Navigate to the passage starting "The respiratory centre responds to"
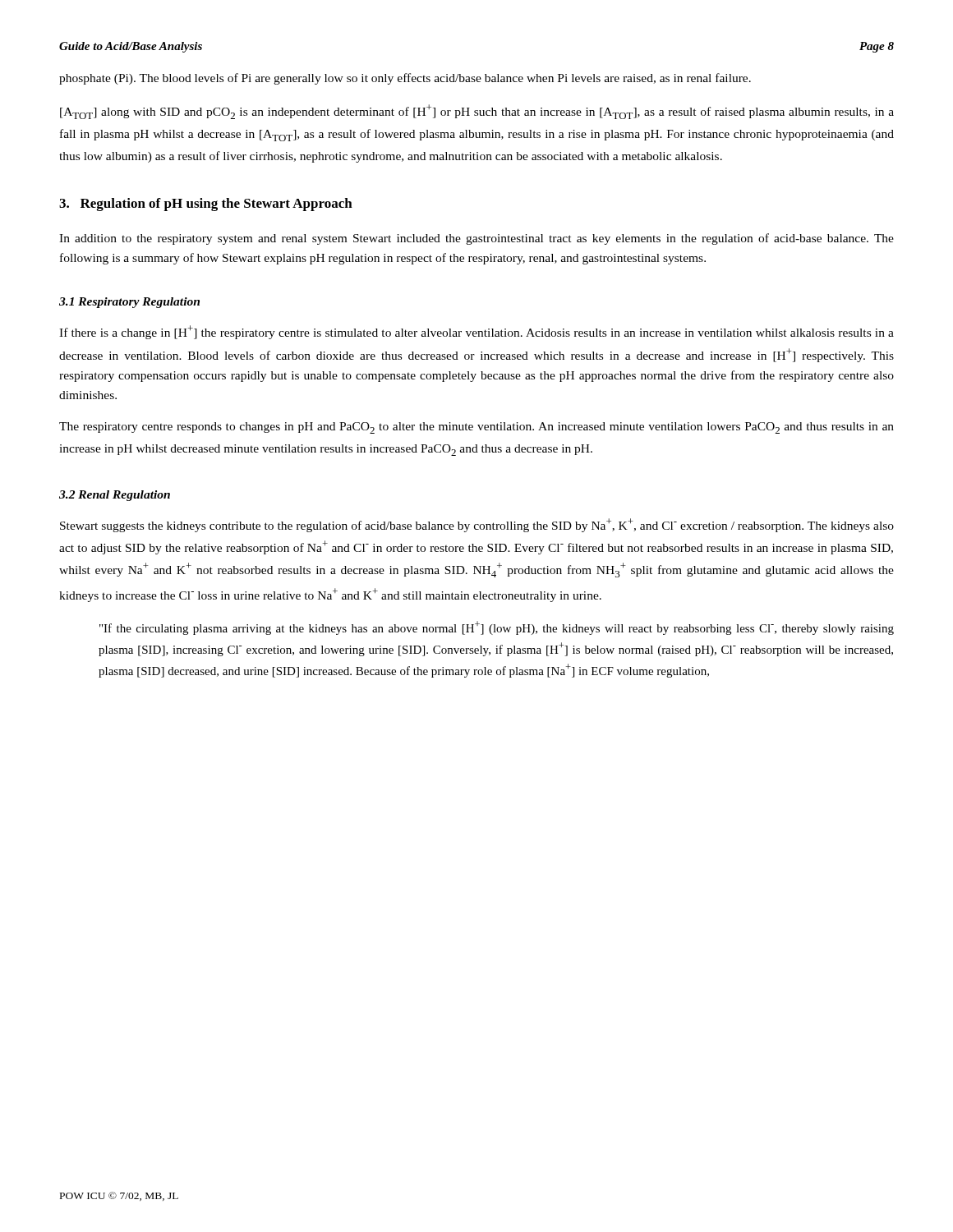This screenshot has height=1232, width=953. point(476,439)
